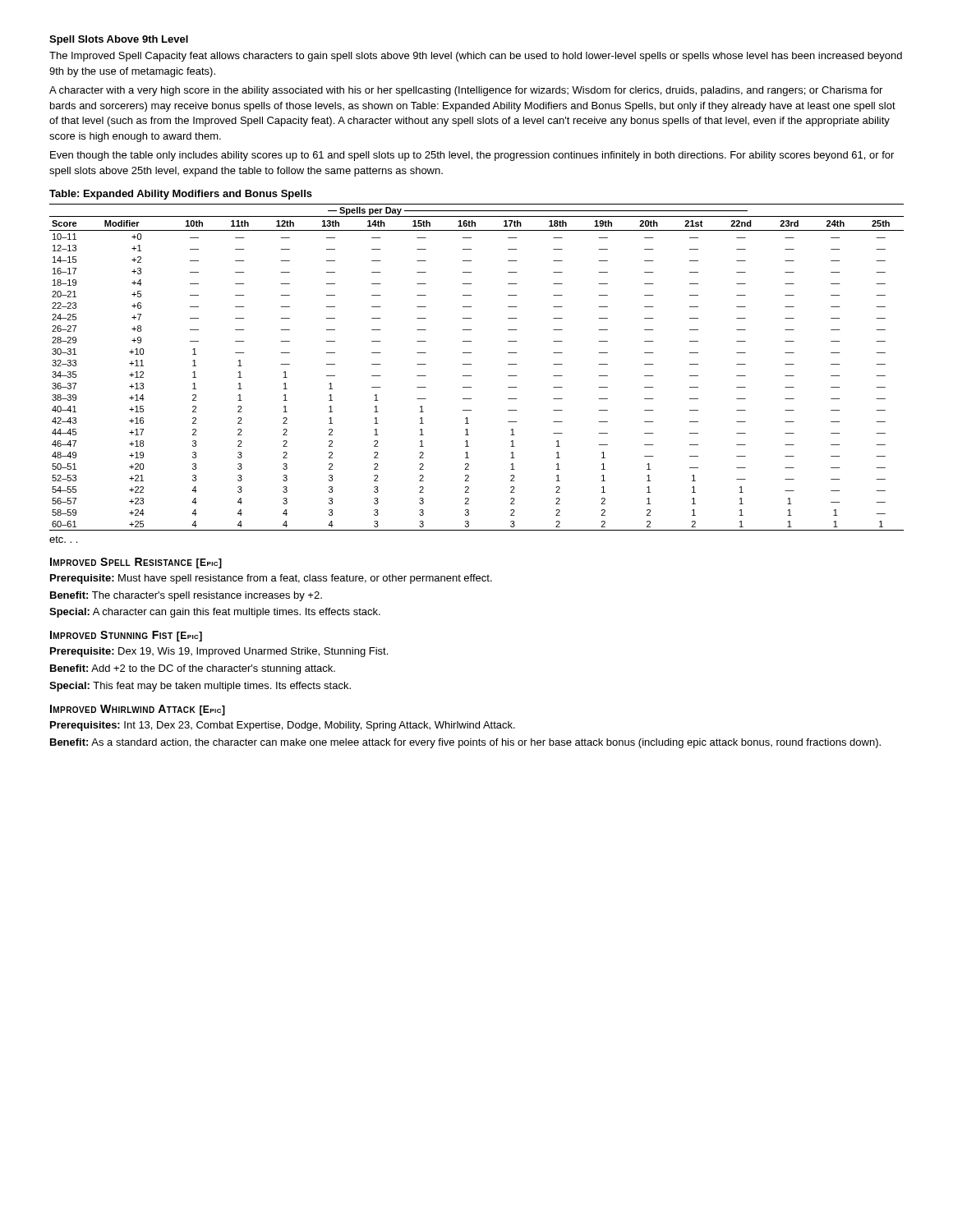Point to the section header beginning "Improved Stunning Fist"
953x1232 pixels.
(x=126, y=635)
